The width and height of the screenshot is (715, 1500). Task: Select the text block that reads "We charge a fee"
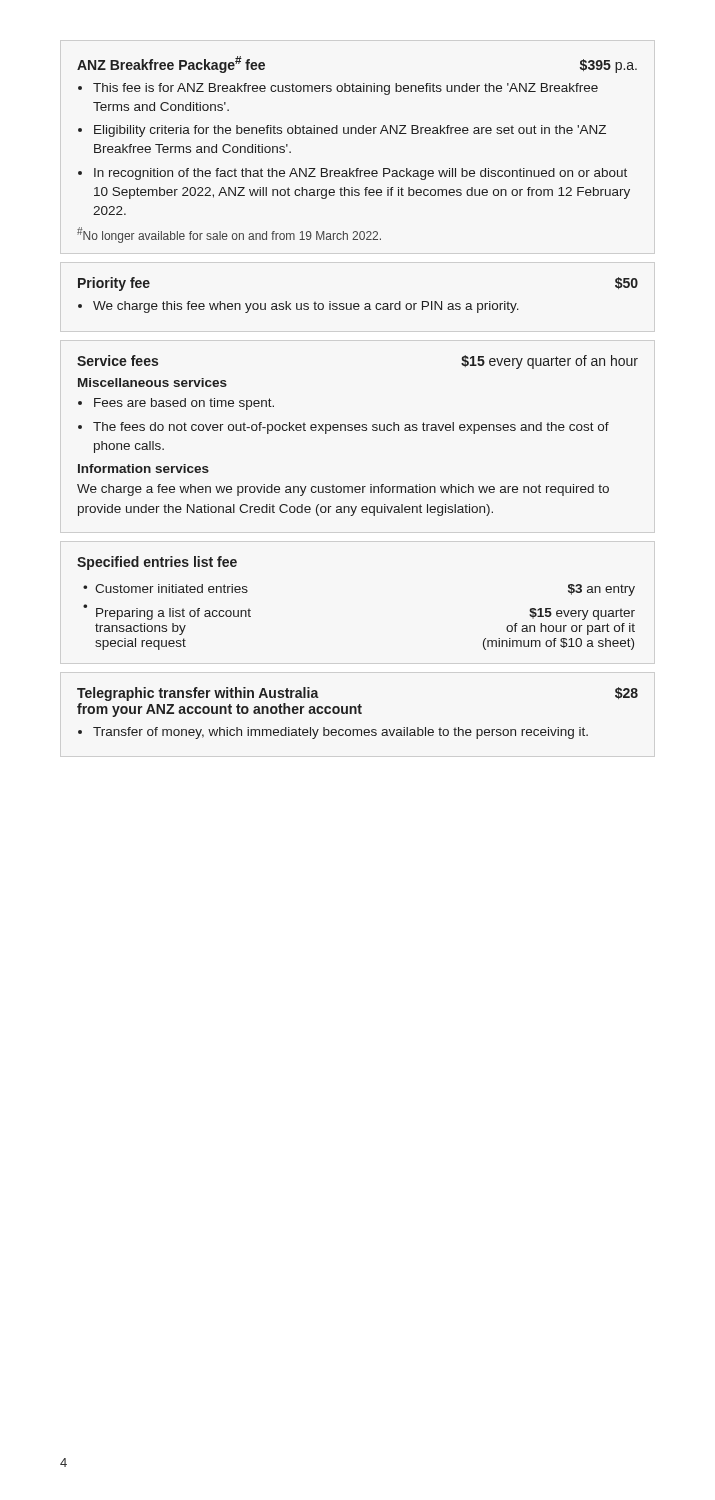point(343,499)
